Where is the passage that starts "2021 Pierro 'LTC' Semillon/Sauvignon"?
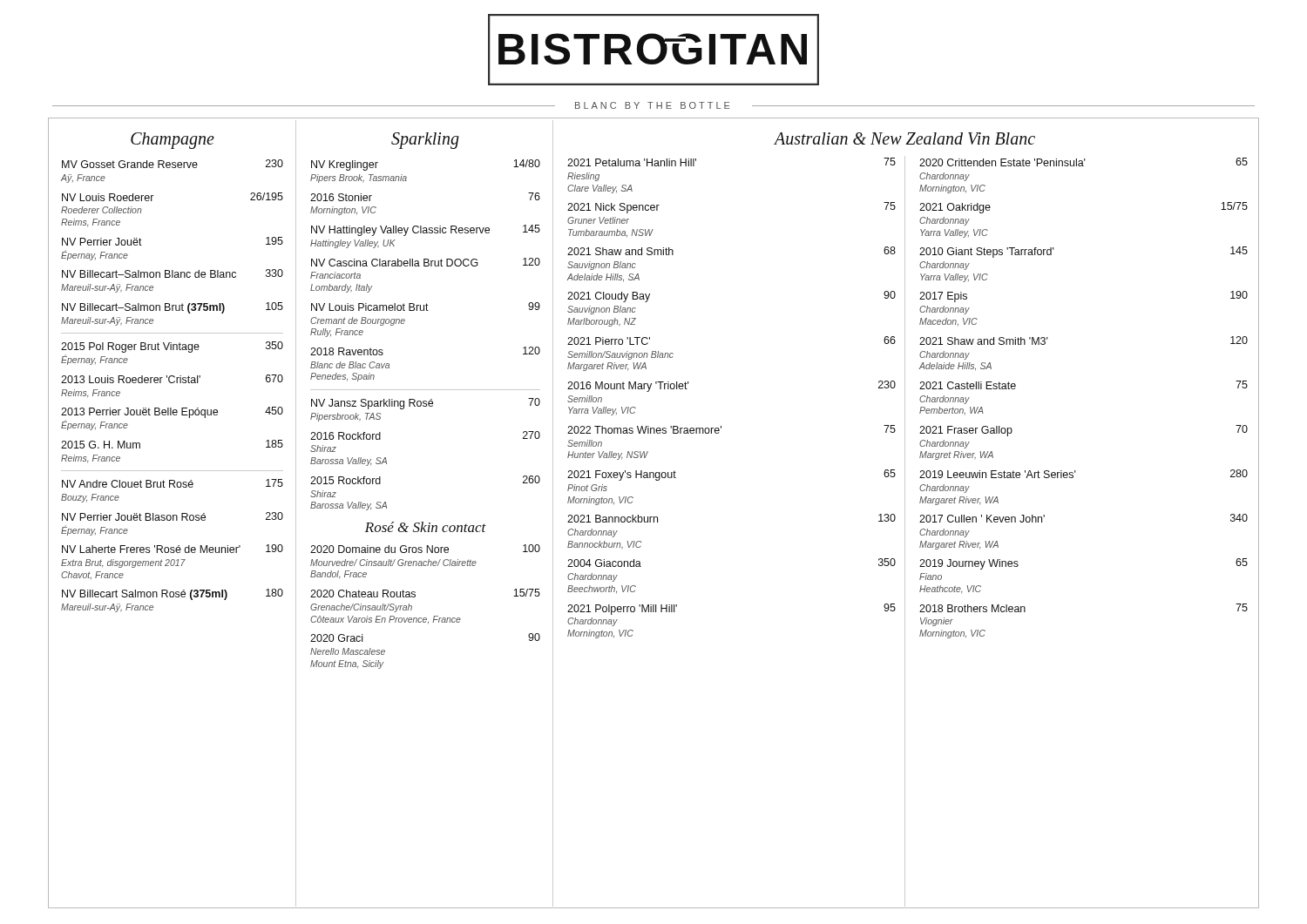Image resolution: width=1307 pixels, height=924 pixels. [607, 339]
